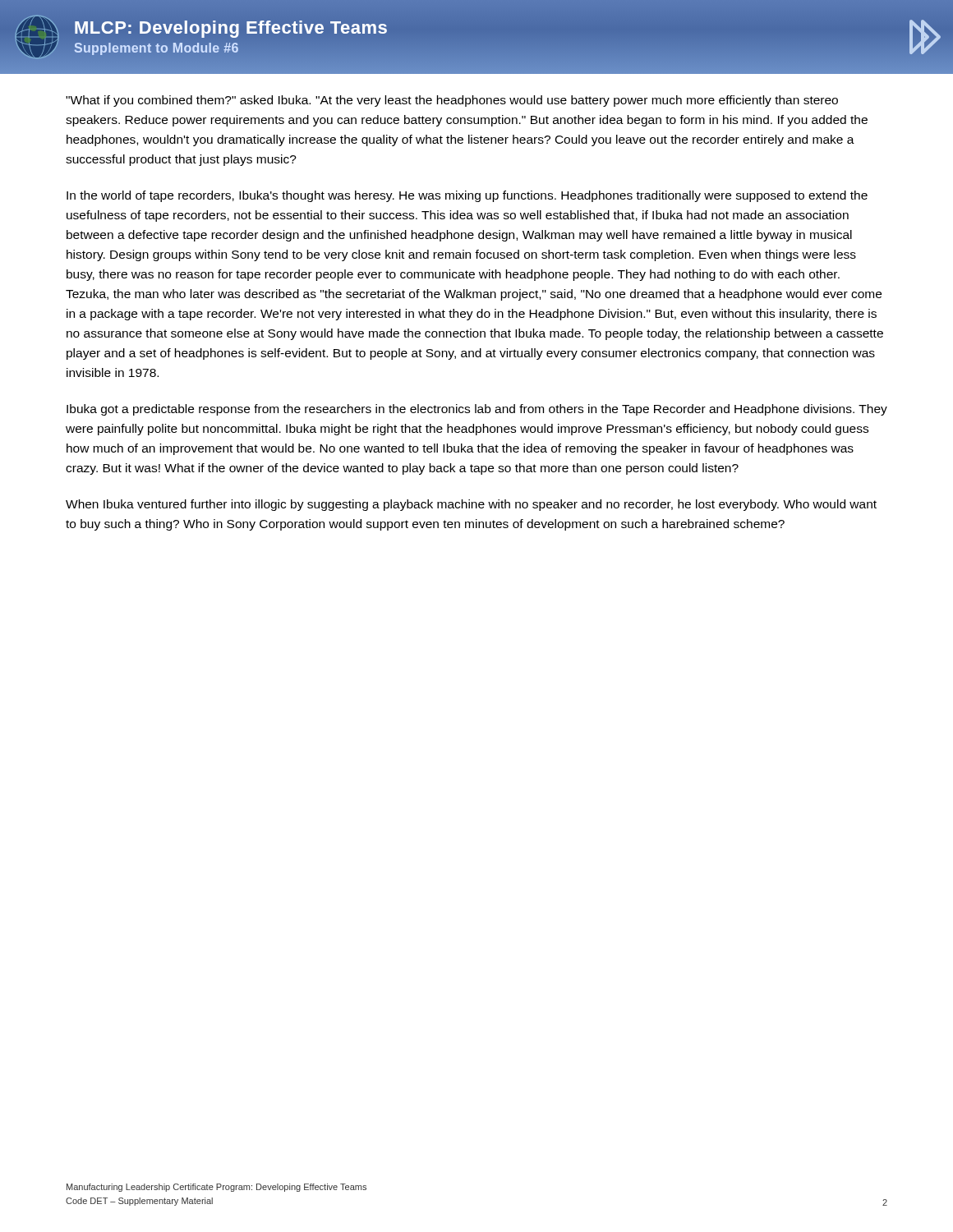Click on the region starting ""What if you combined them?" asked"
The height and width of the screenshot is (1232, 953).
pyautogui.click(x=467, y=129)
